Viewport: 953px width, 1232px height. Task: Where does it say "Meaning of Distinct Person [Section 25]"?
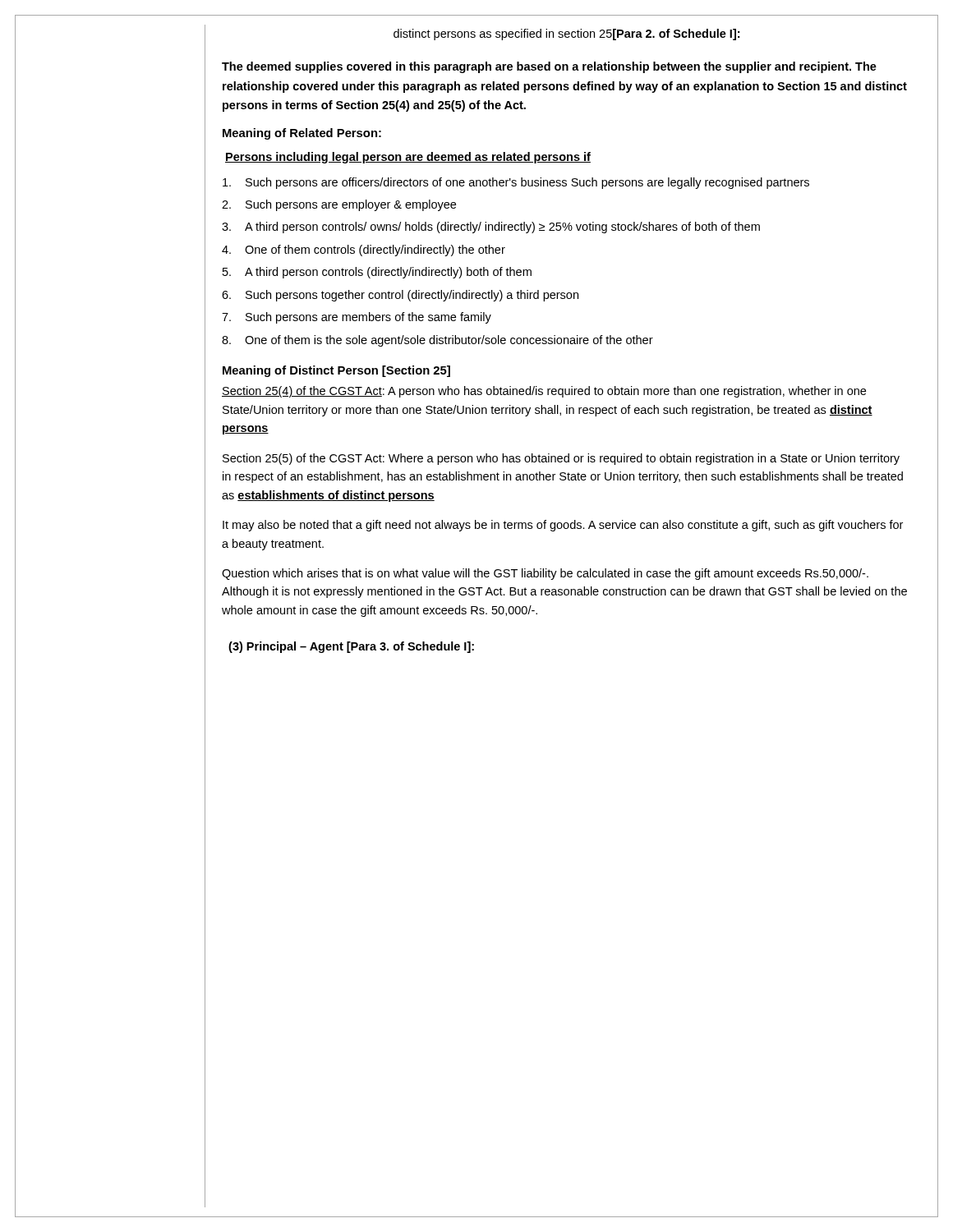coord(336,371)
